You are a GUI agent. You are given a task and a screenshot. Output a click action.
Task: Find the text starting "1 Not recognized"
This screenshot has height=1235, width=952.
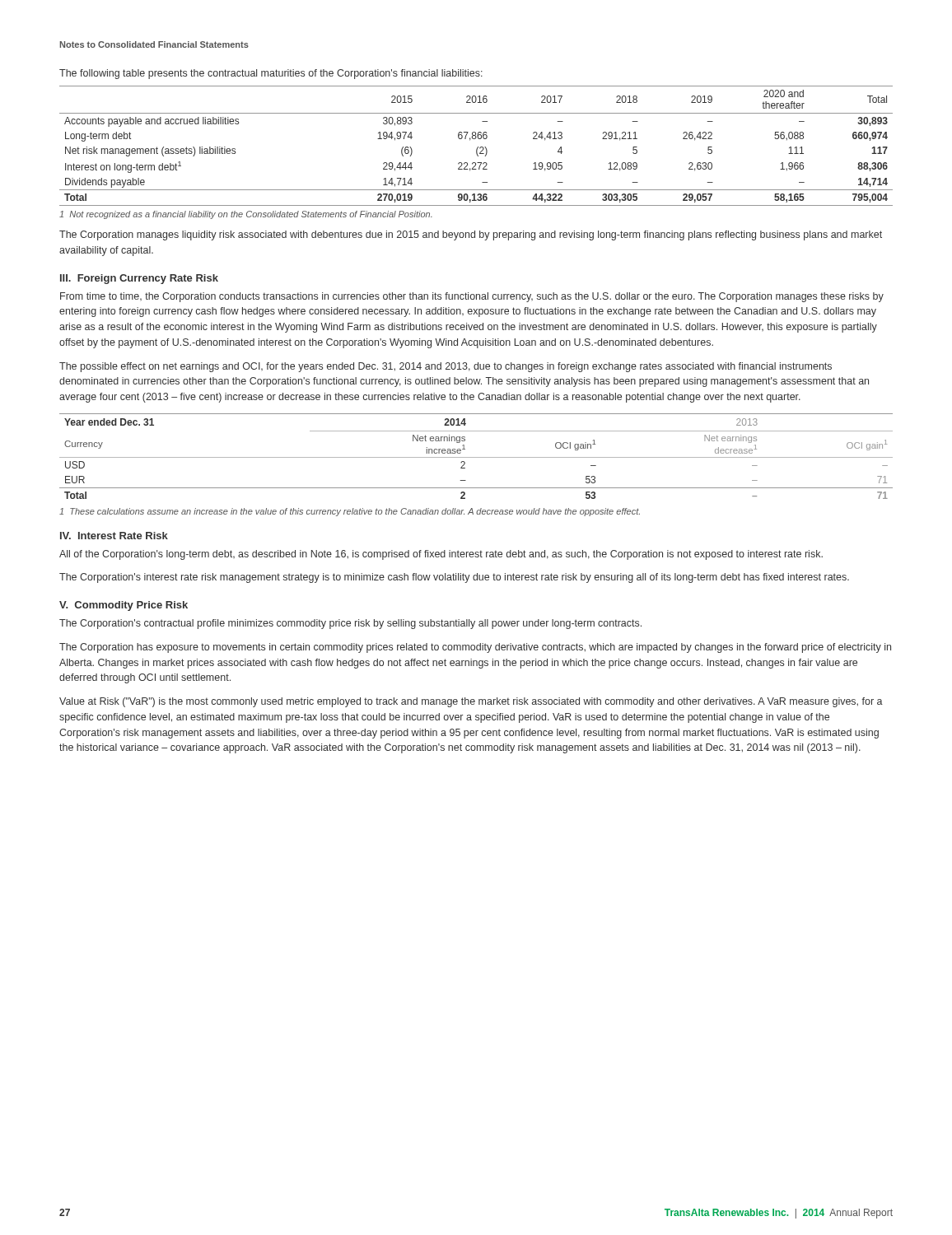pyautogui.click(x=246, y=214)
